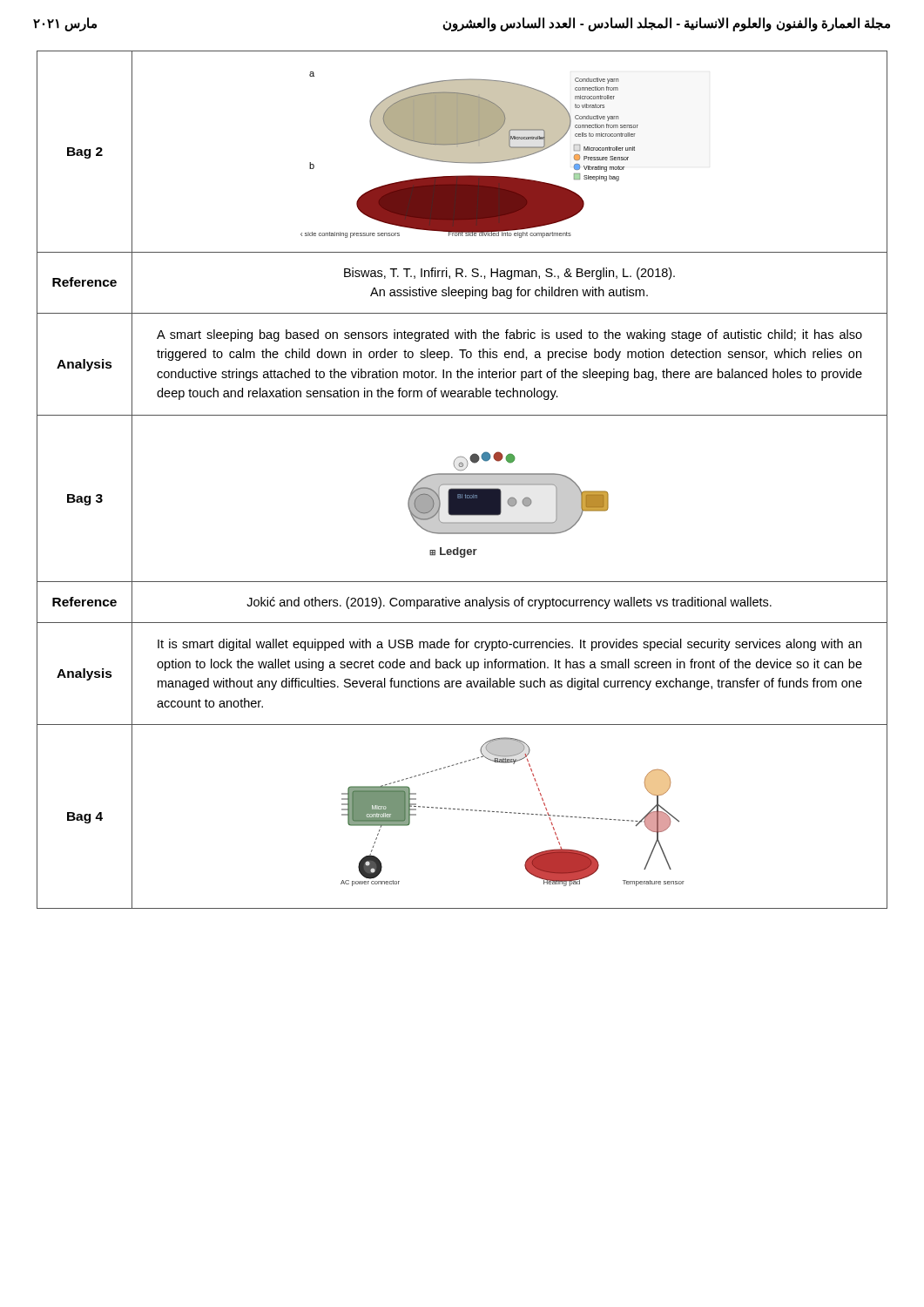Viewport: 924px width, 1307px height.
Task: Locate the block of text that opens with "Biswas, T. T., Infirri, R."
Action: 509,283
